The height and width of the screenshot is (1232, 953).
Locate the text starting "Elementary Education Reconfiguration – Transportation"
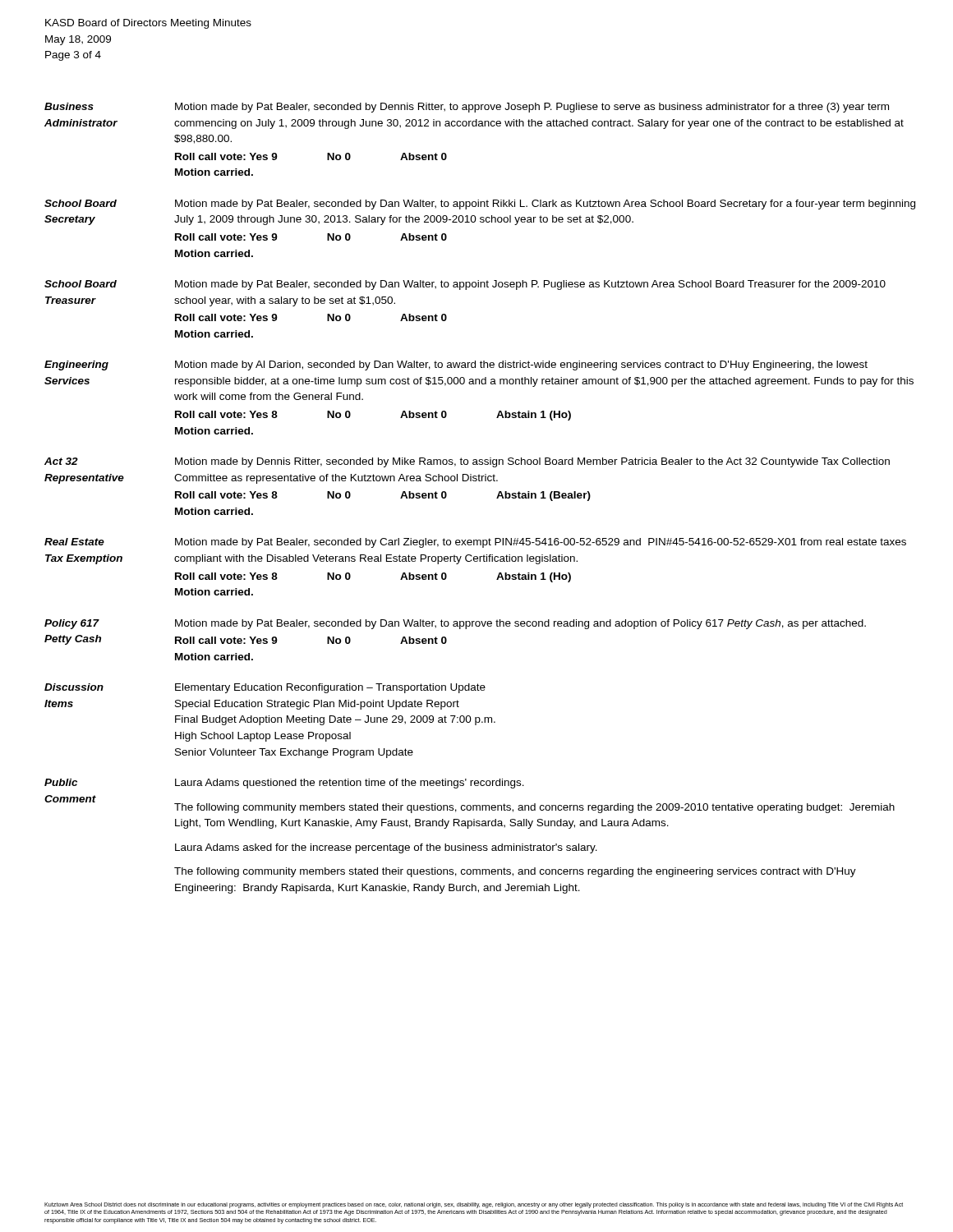pyautogui.click(x=330, y=687)
